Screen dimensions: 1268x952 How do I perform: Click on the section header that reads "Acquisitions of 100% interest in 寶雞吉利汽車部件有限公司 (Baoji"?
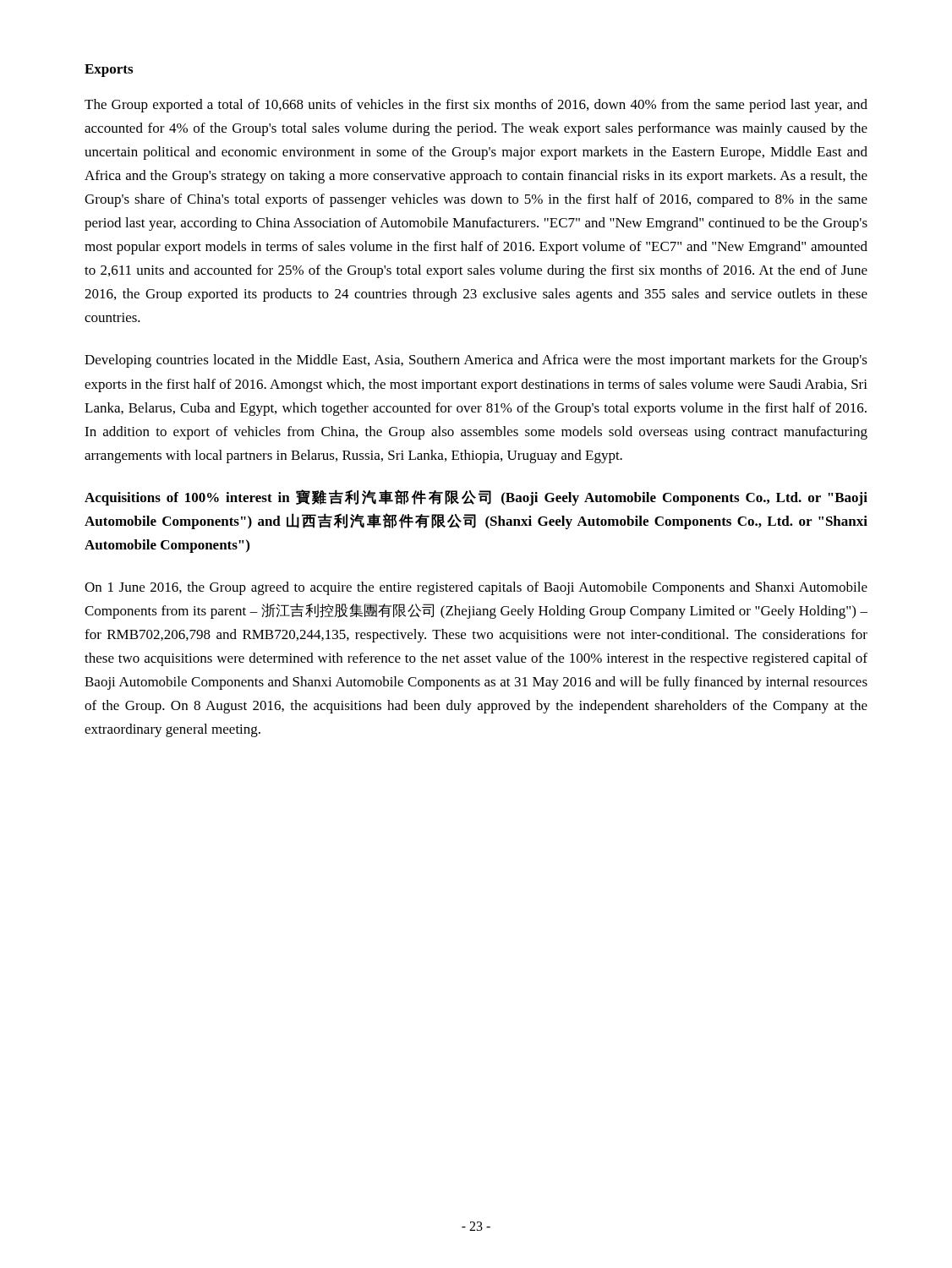[x=476, y=521]
